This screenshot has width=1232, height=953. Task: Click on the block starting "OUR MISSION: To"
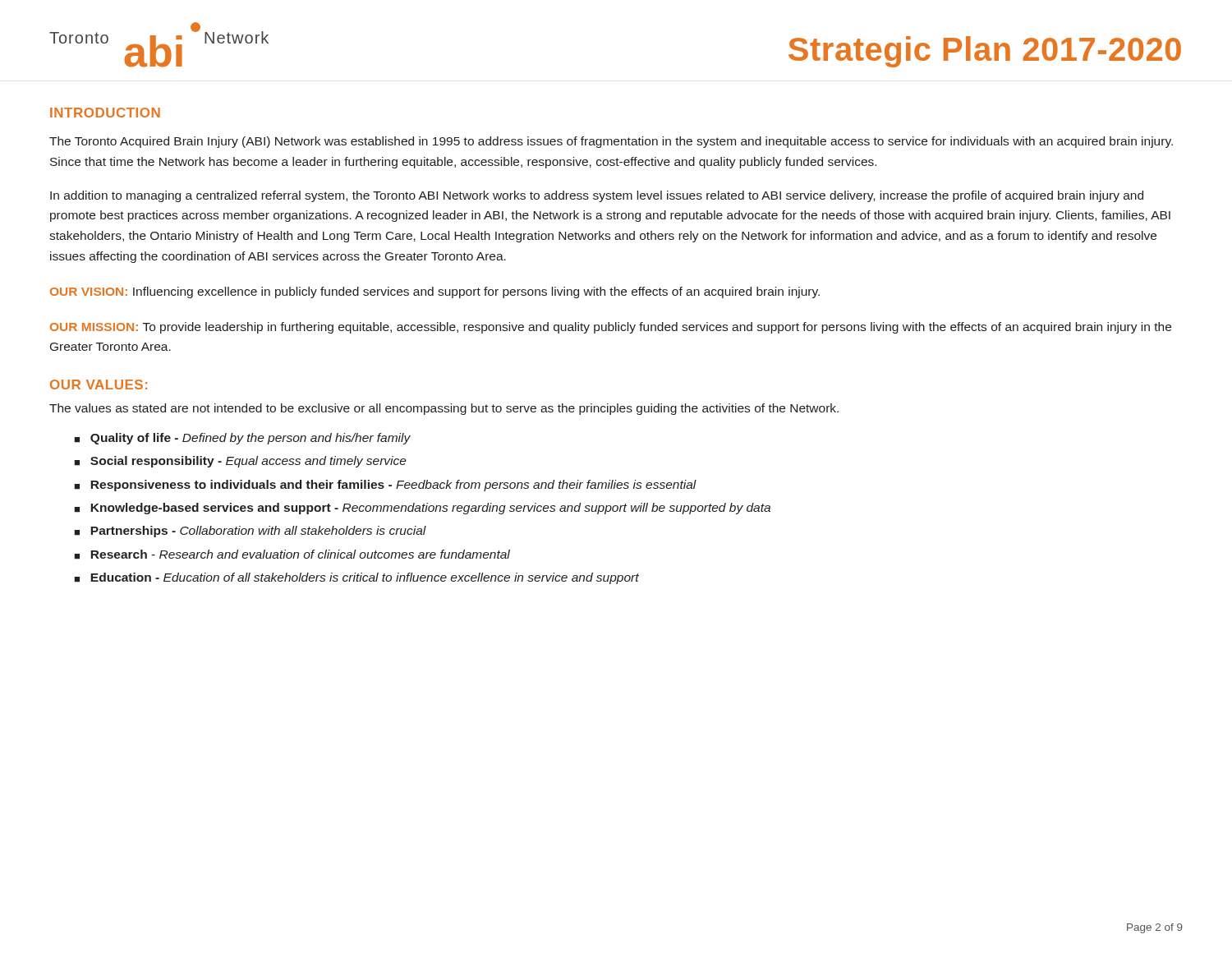point(611,336)
